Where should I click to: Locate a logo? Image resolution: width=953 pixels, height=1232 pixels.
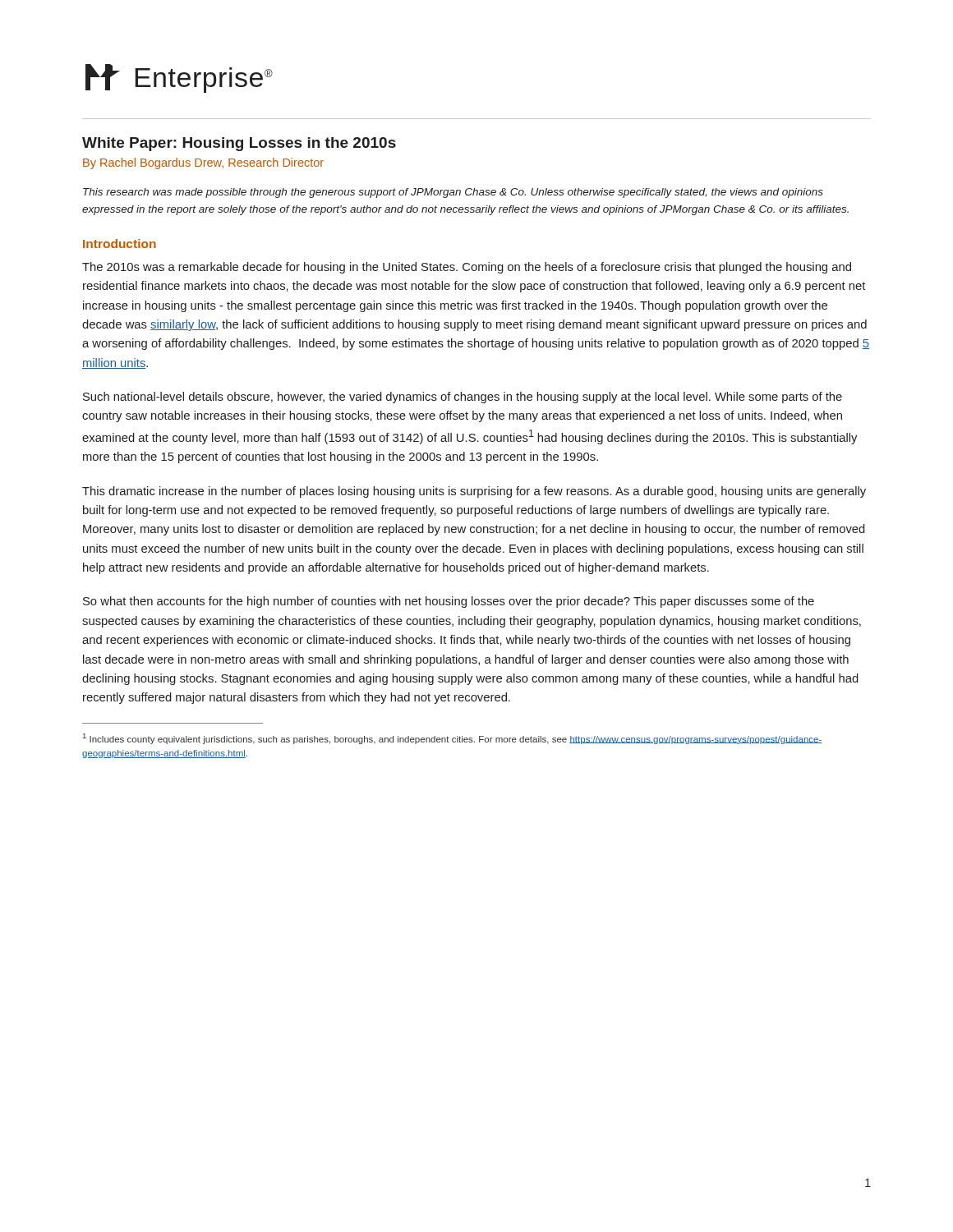(x=476, y=77)
